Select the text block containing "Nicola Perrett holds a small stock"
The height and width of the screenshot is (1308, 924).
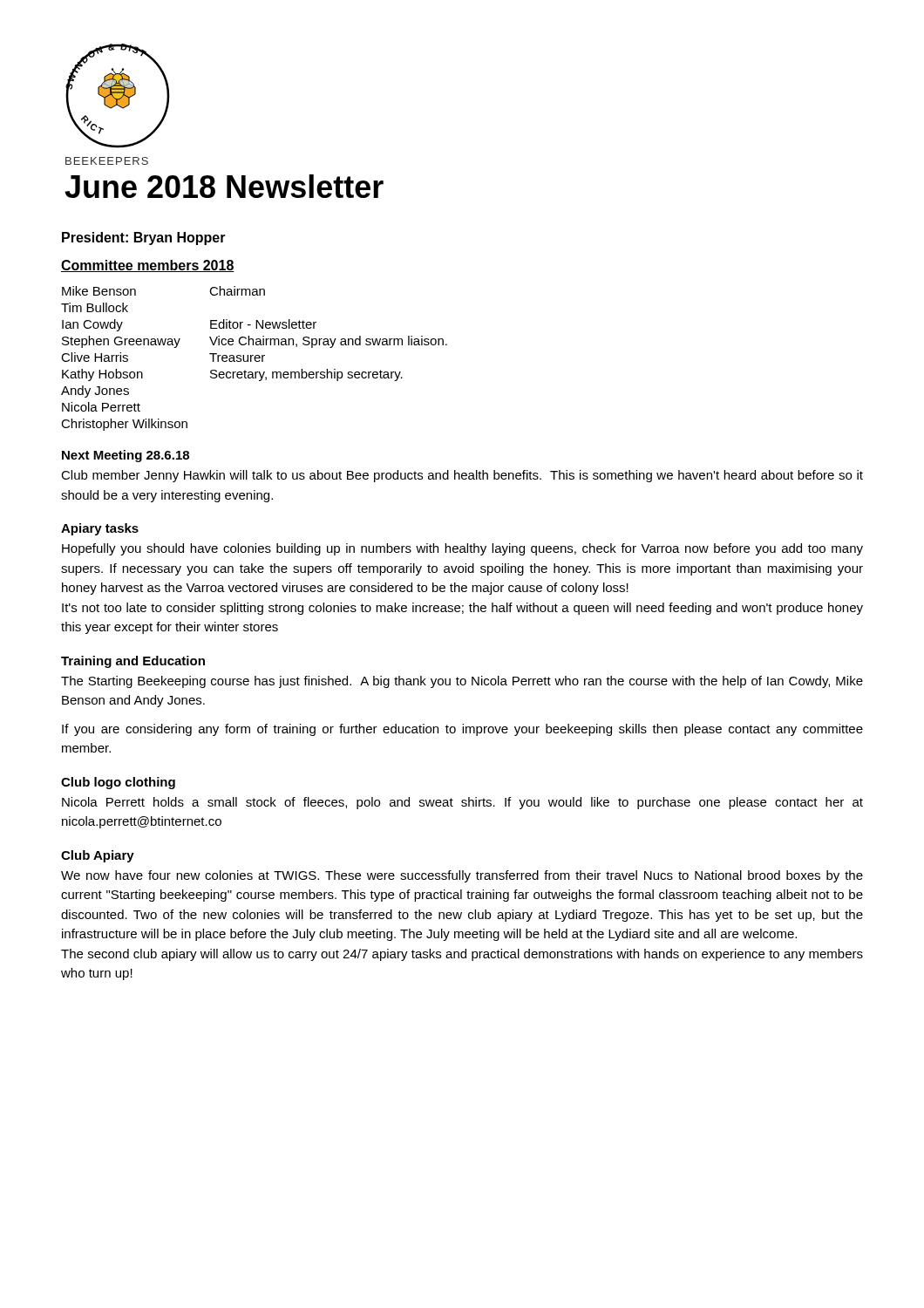tap(462, 811)
